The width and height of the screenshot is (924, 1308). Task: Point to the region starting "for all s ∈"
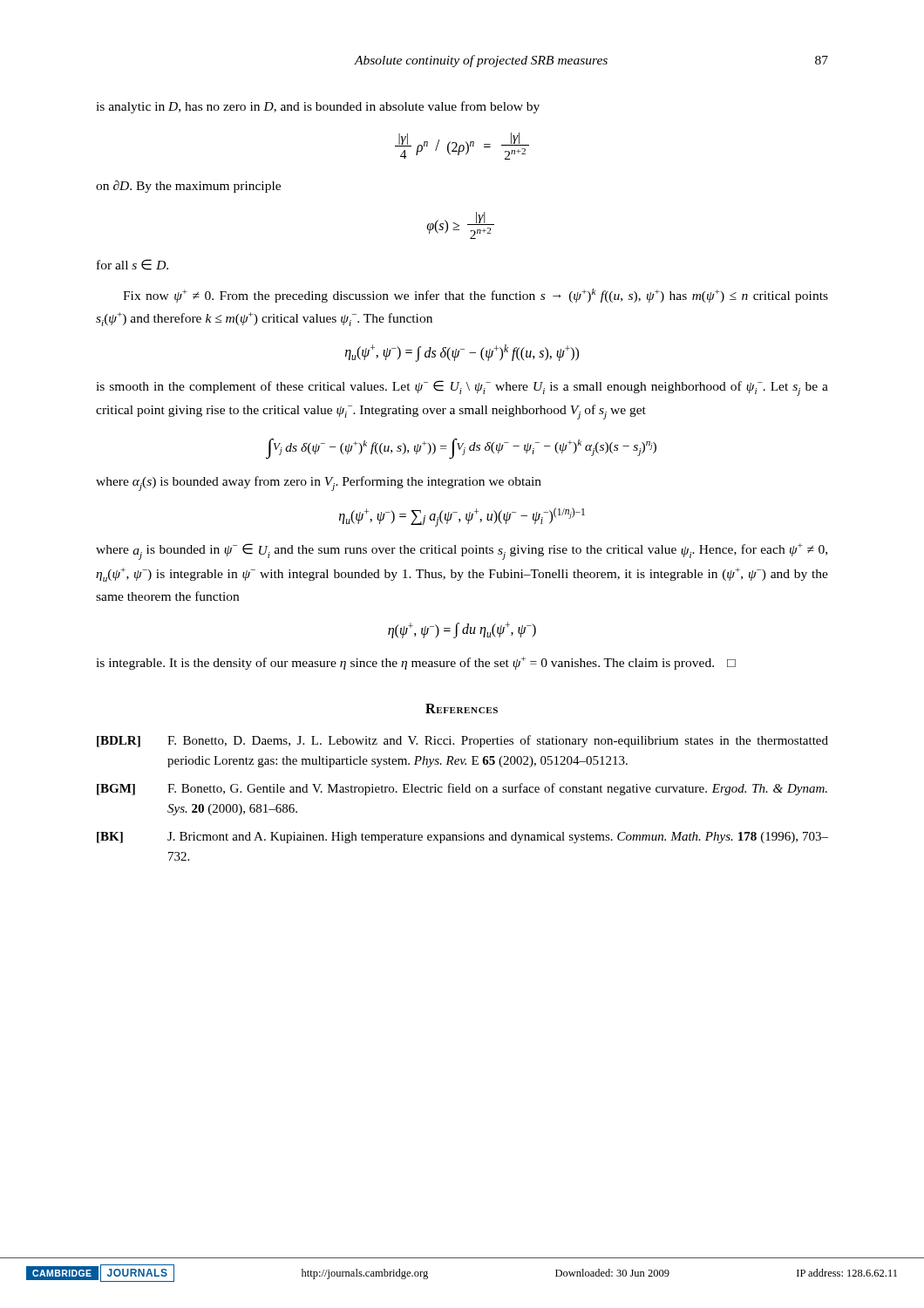[x=133, y=265]
